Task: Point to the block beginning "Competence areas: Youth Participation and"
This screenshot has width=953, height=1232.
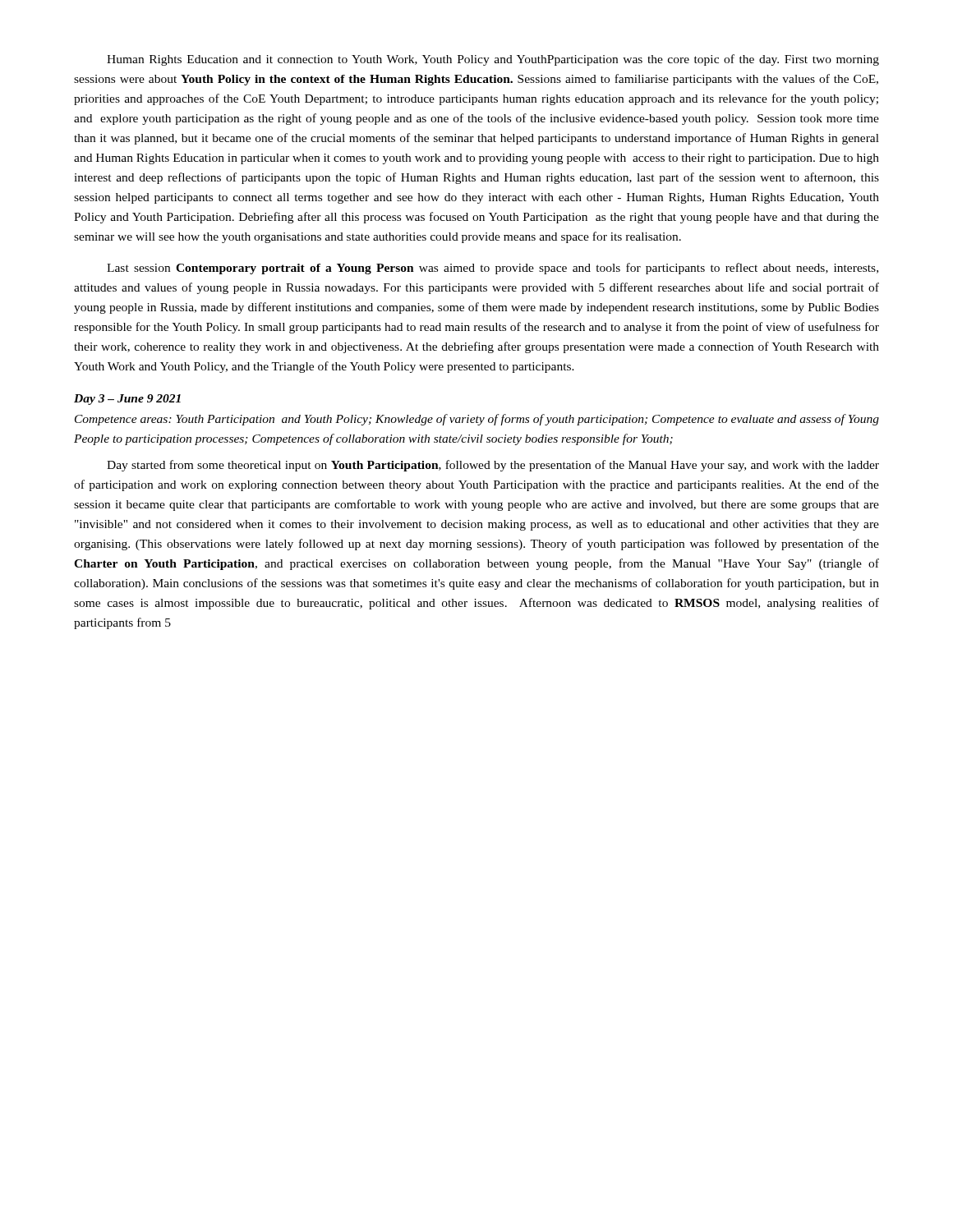Action: coord(476,429)
